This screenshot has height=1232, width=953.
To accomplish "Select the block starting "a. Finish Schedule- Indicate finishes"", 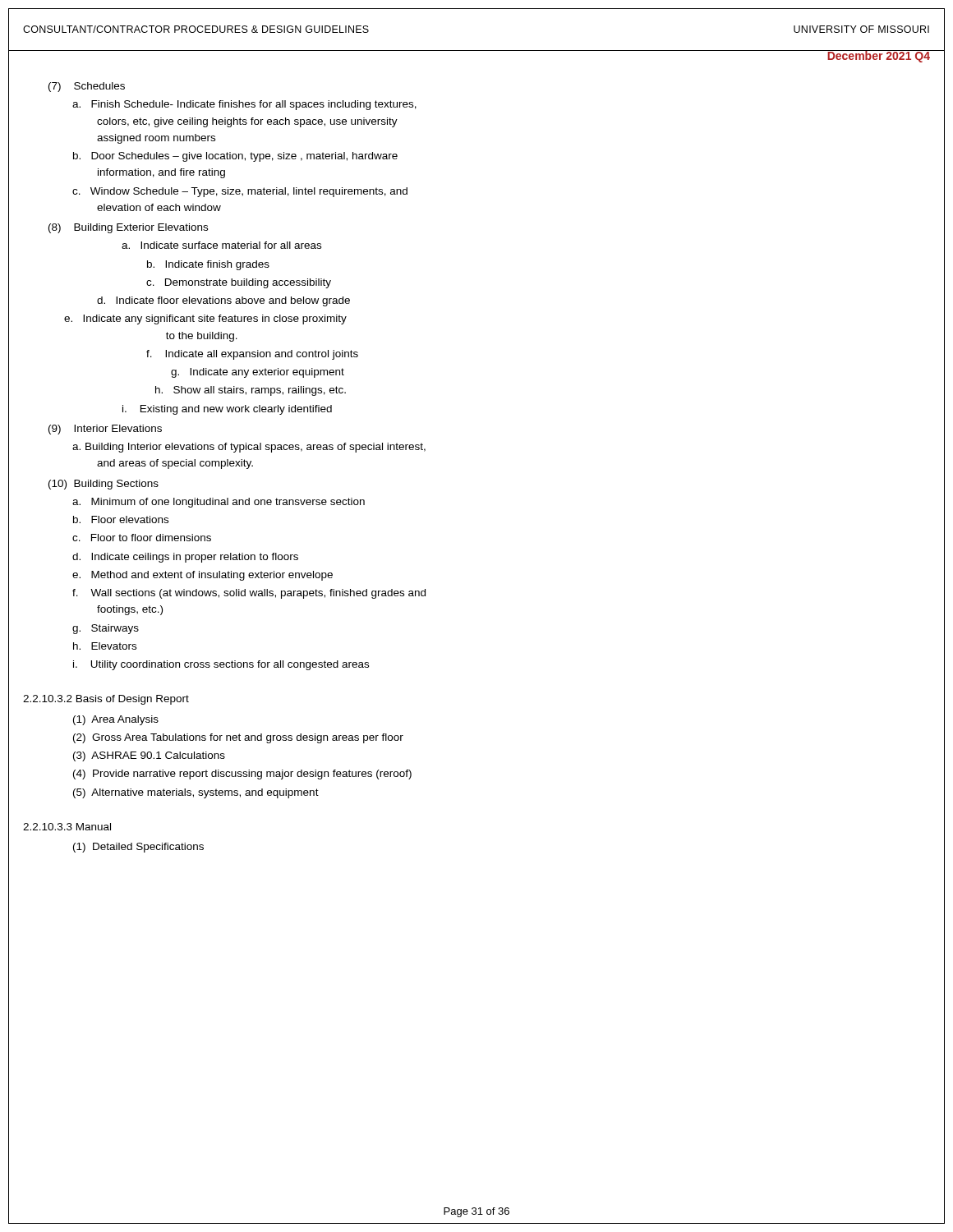I will click(245, 121).
